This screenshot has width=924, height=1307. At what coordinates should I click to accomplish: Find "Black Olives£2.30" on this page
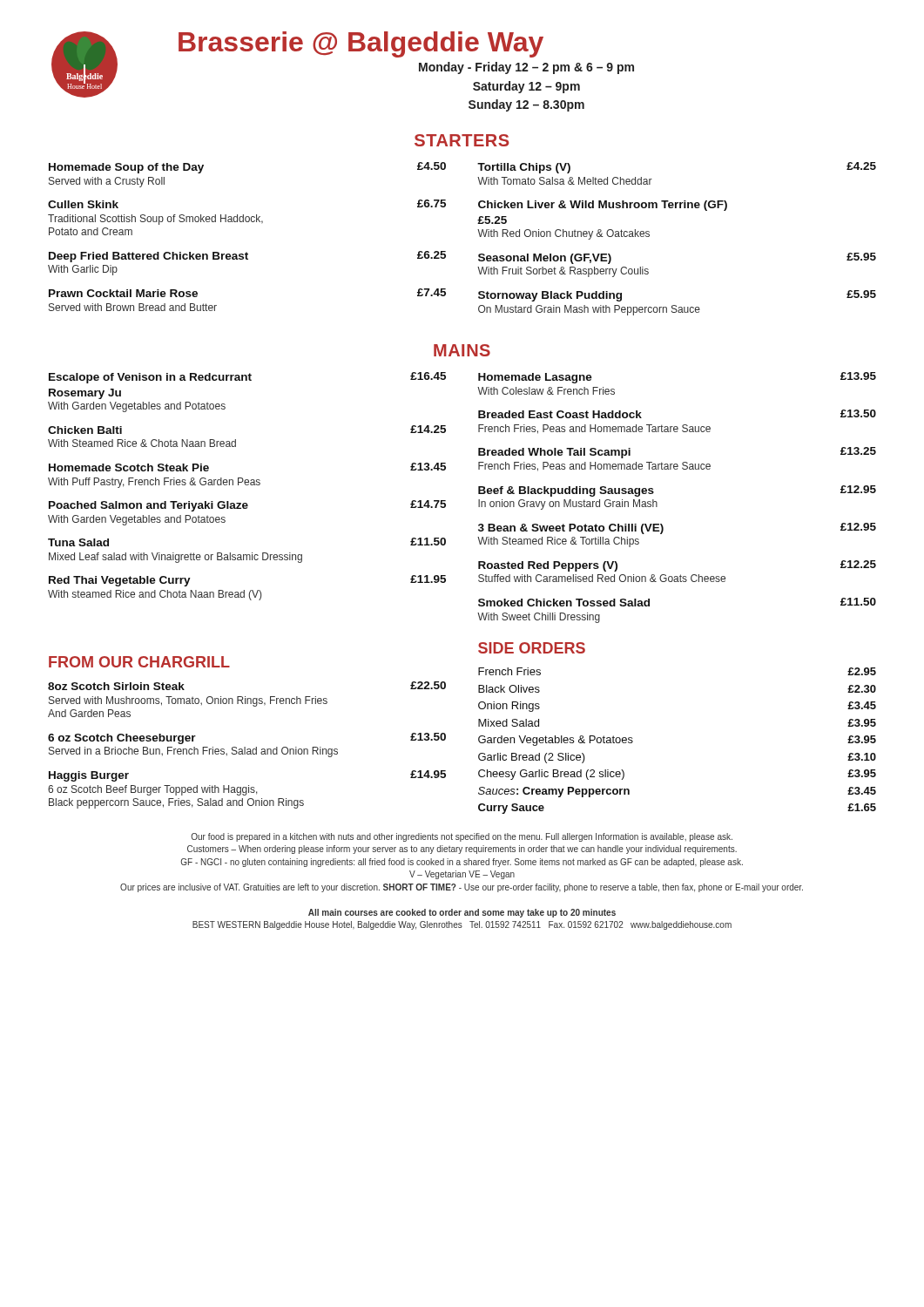511,687
